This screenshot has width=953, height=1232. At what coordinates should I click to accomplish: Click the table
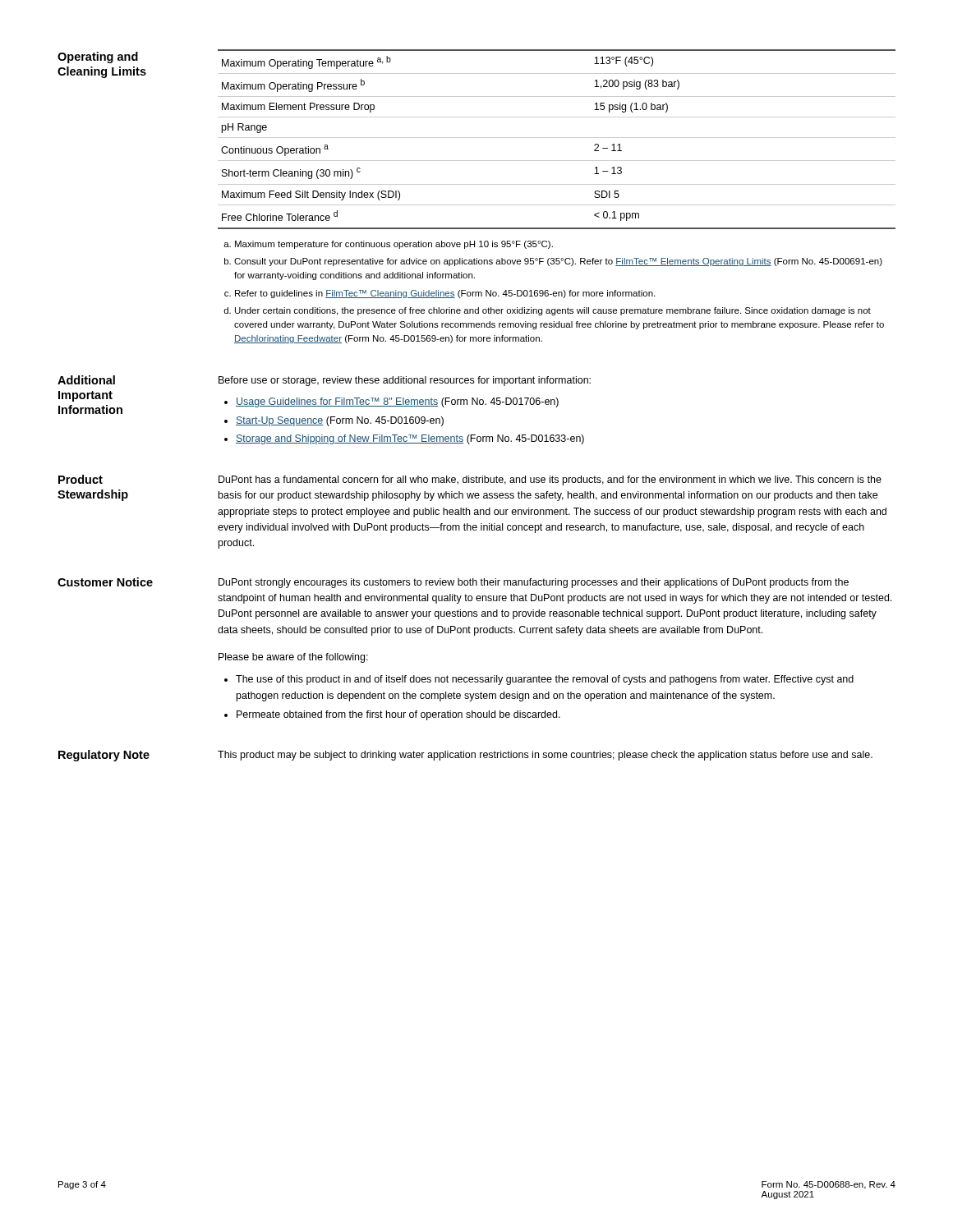[557, 139]
